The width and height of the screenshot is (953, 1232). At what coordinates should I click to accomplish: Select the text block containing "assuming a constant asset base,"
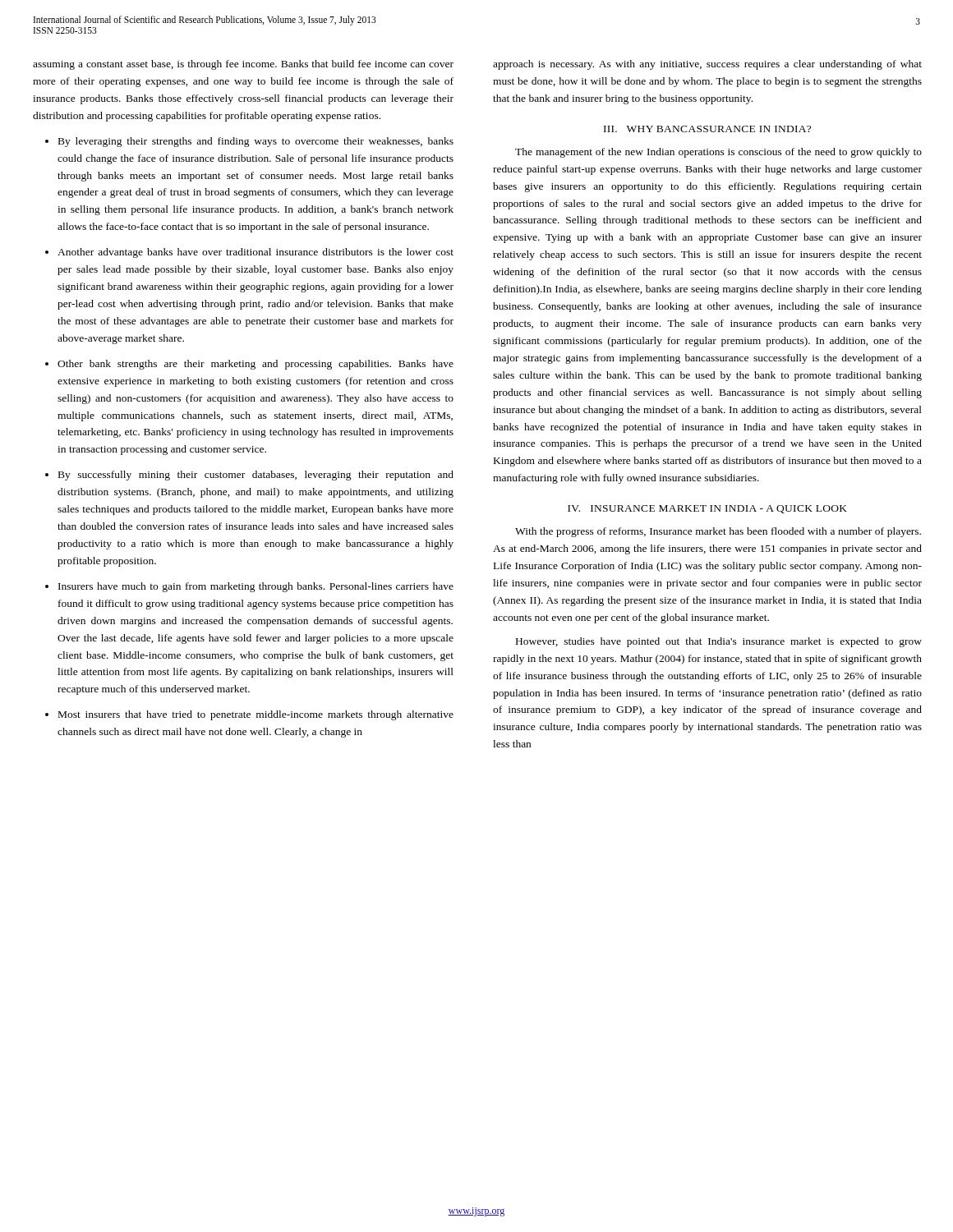pyautogui.click(x=243, y=90)
